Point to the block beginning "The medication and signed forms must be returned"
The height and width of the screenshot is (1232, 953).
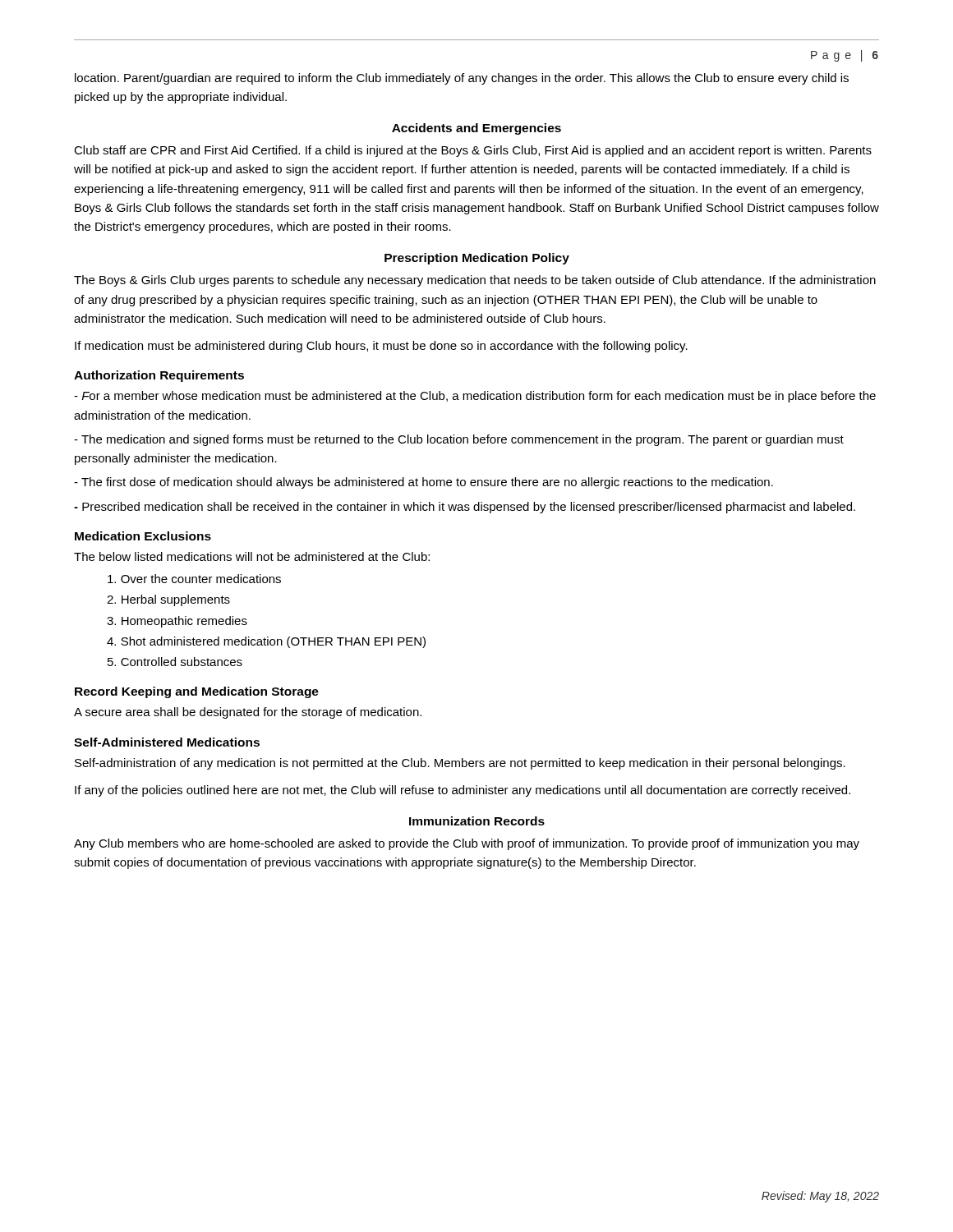click(x=459, y=448)
